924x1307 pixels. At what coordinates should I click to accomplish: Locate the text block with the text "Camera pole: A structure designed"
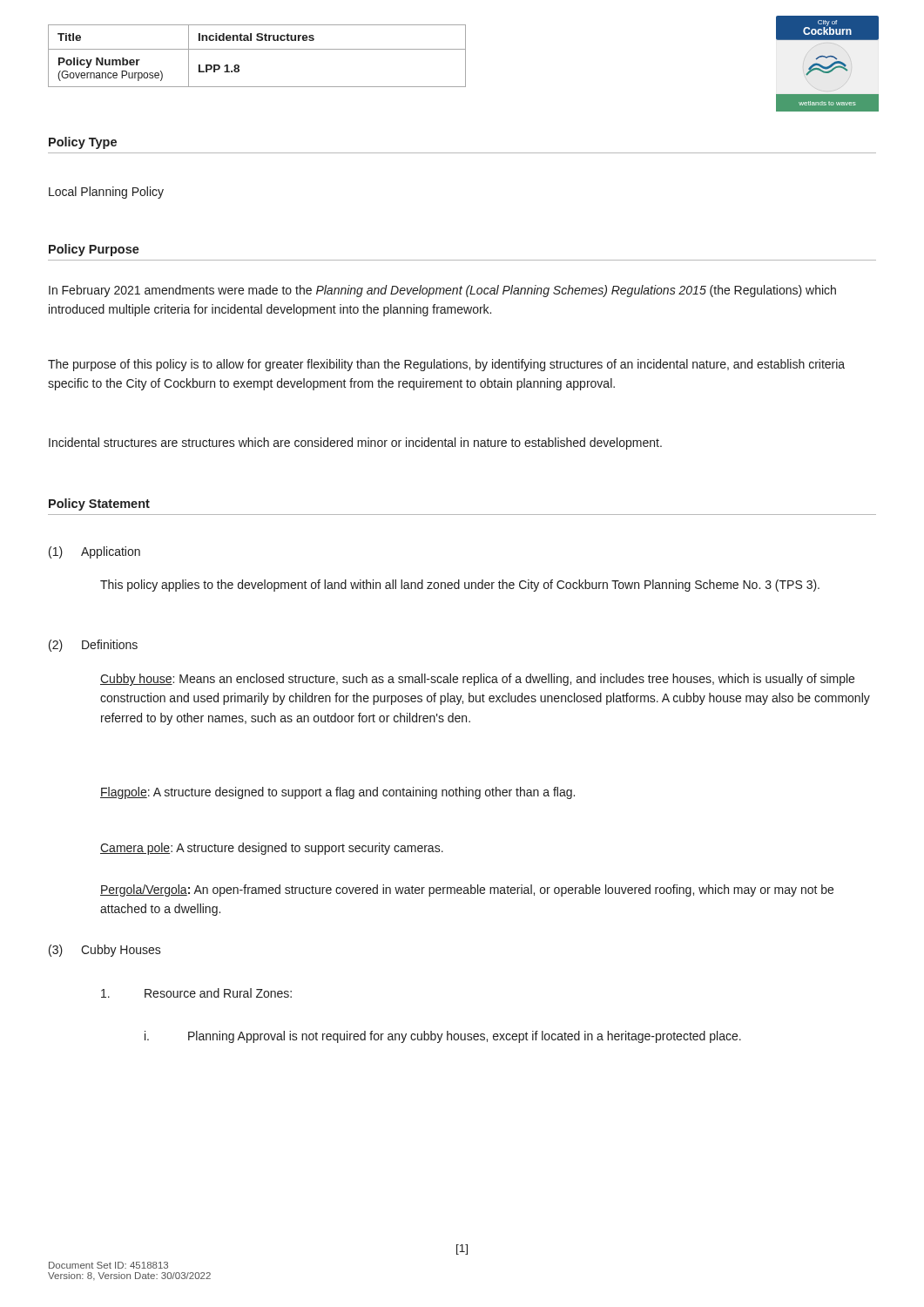[x=272, y=848]
